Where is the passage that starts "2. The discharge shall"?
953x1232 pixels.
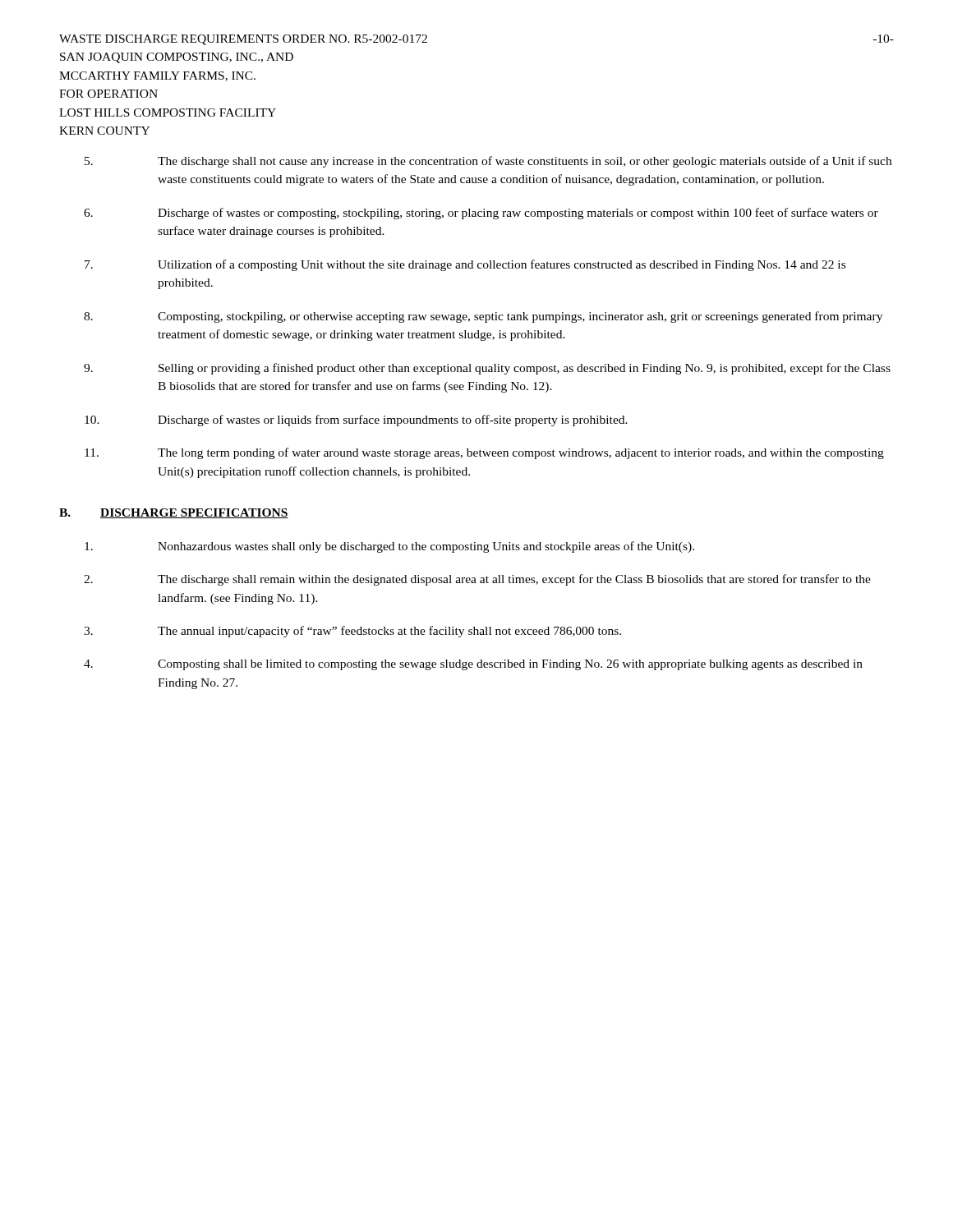(x=476, y=588)
